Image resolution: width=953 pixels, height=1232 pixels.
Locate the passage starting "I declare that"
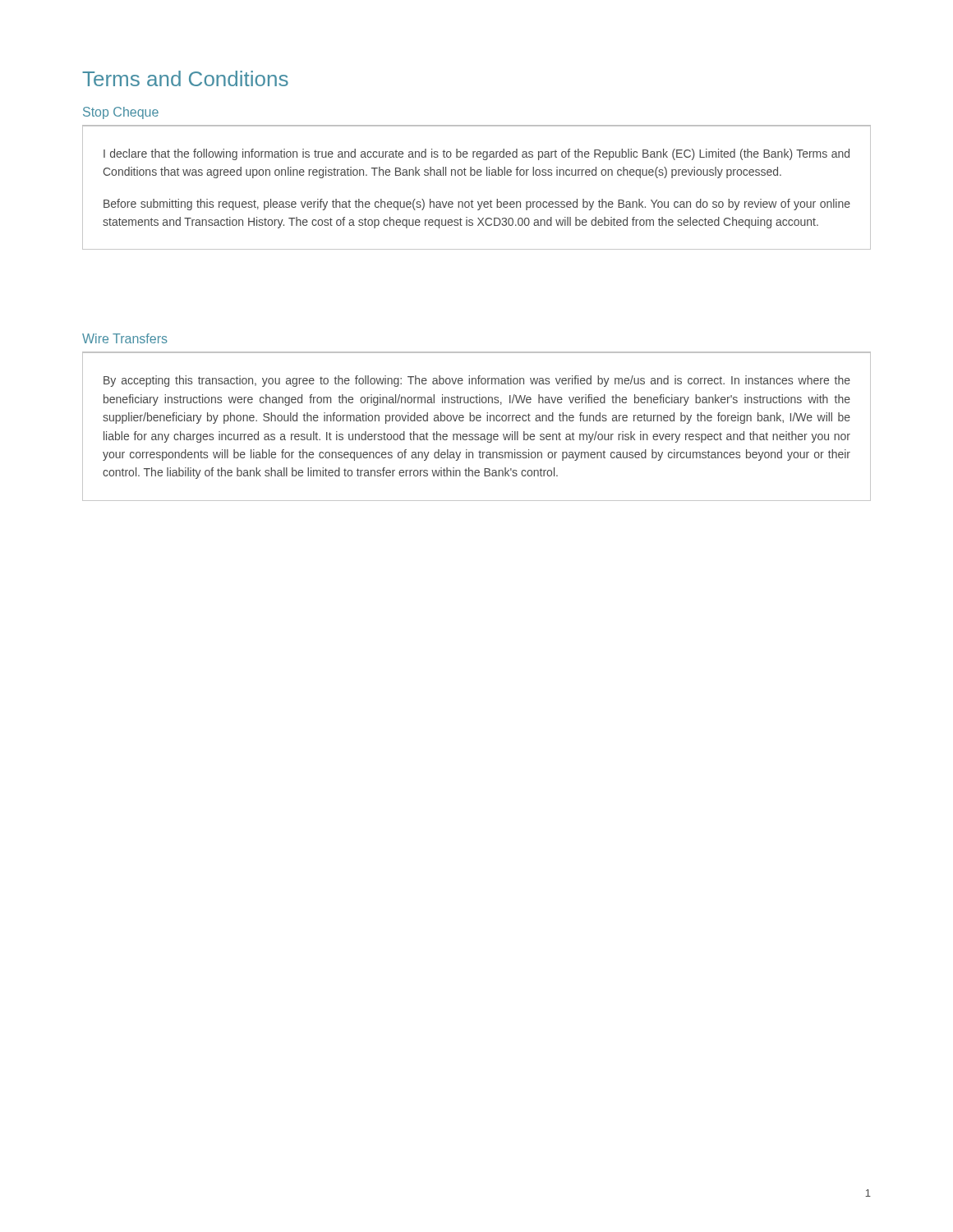tap(476, 154)
